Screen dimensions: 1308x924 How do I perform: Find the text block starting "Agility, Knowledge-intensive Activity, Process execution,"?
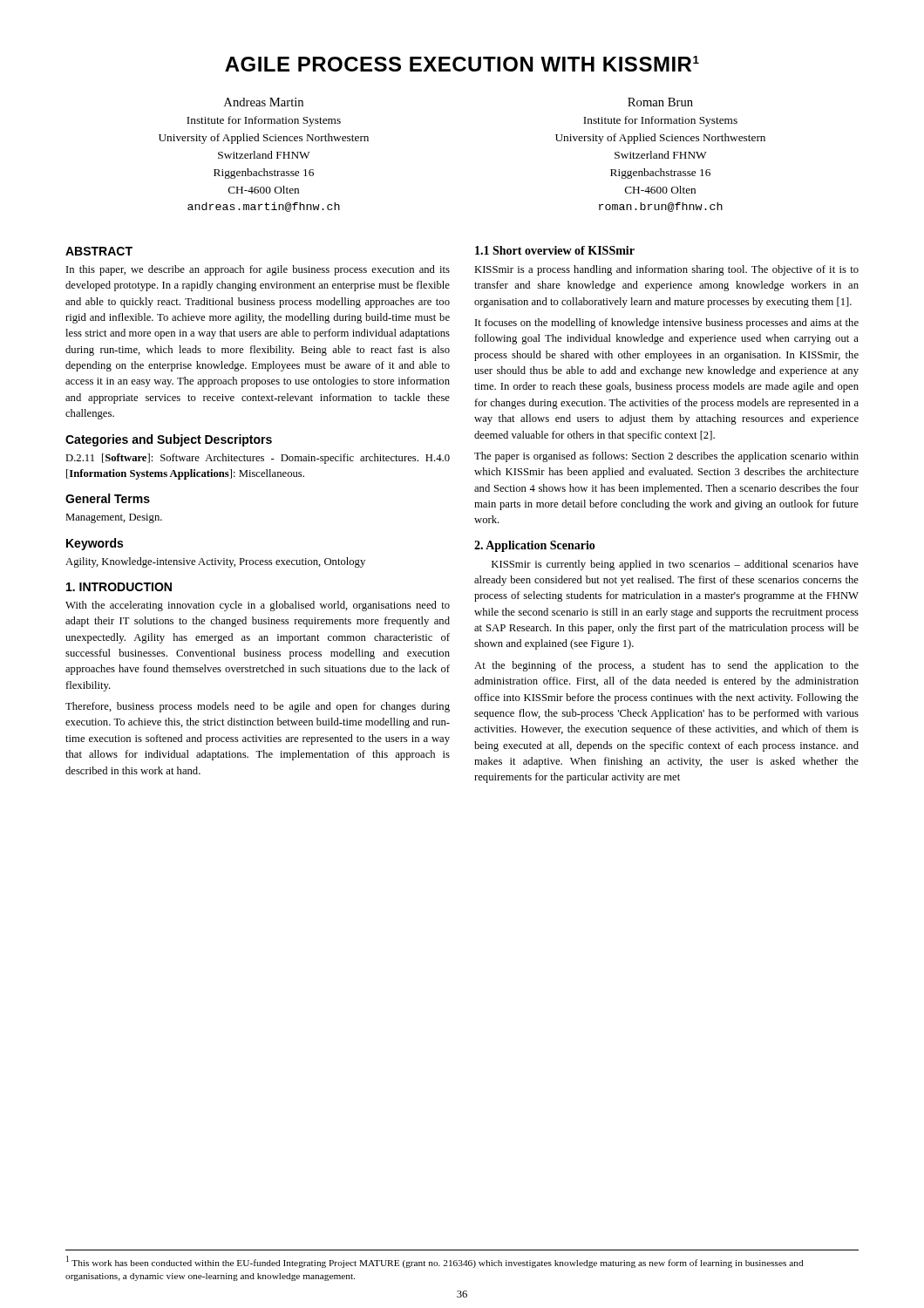215,561
